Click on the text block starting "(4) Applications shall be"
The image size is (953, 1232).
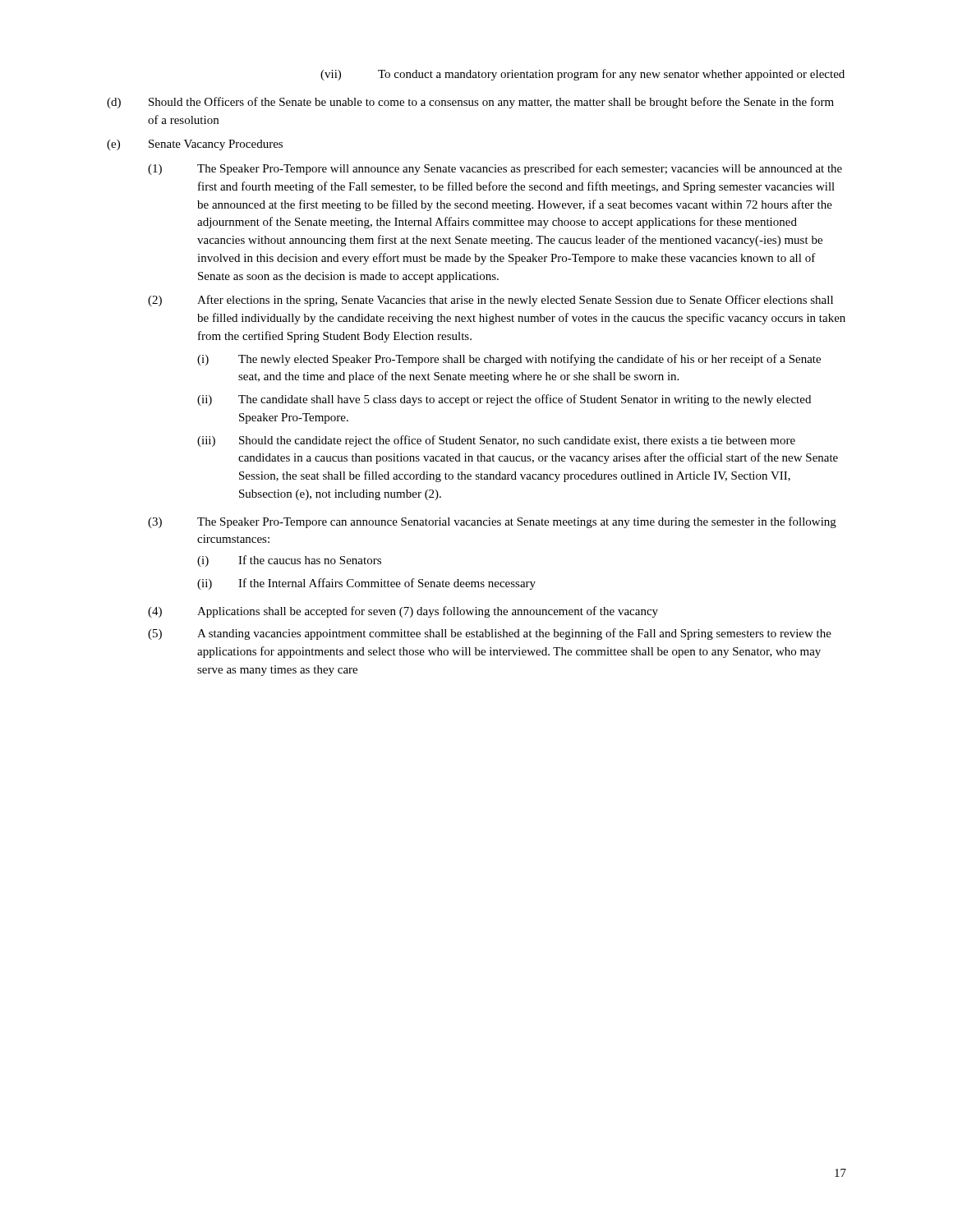497,611
